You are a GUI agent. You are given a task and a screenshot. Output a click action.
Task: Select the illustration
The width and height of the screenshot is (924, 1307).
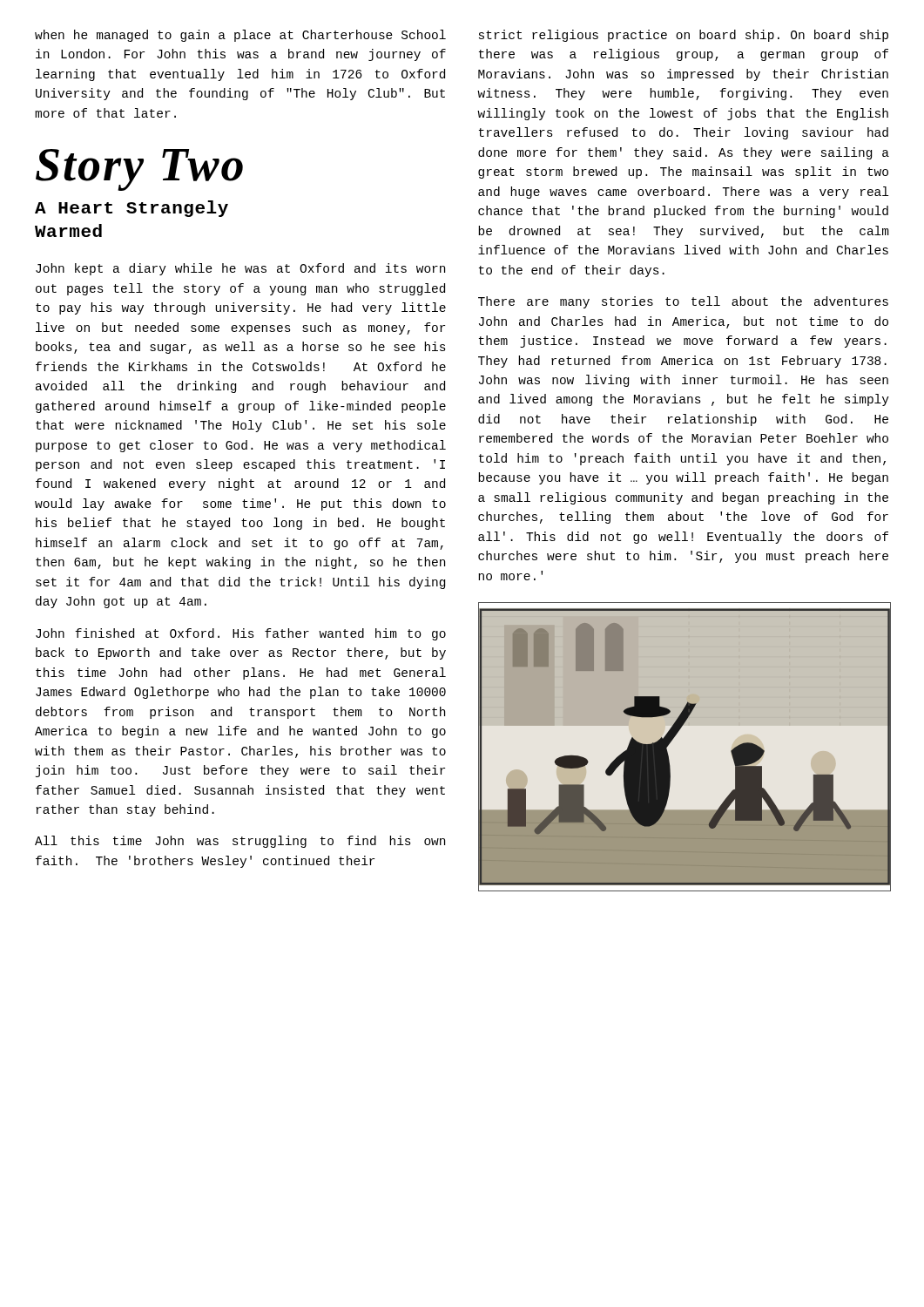683,747
